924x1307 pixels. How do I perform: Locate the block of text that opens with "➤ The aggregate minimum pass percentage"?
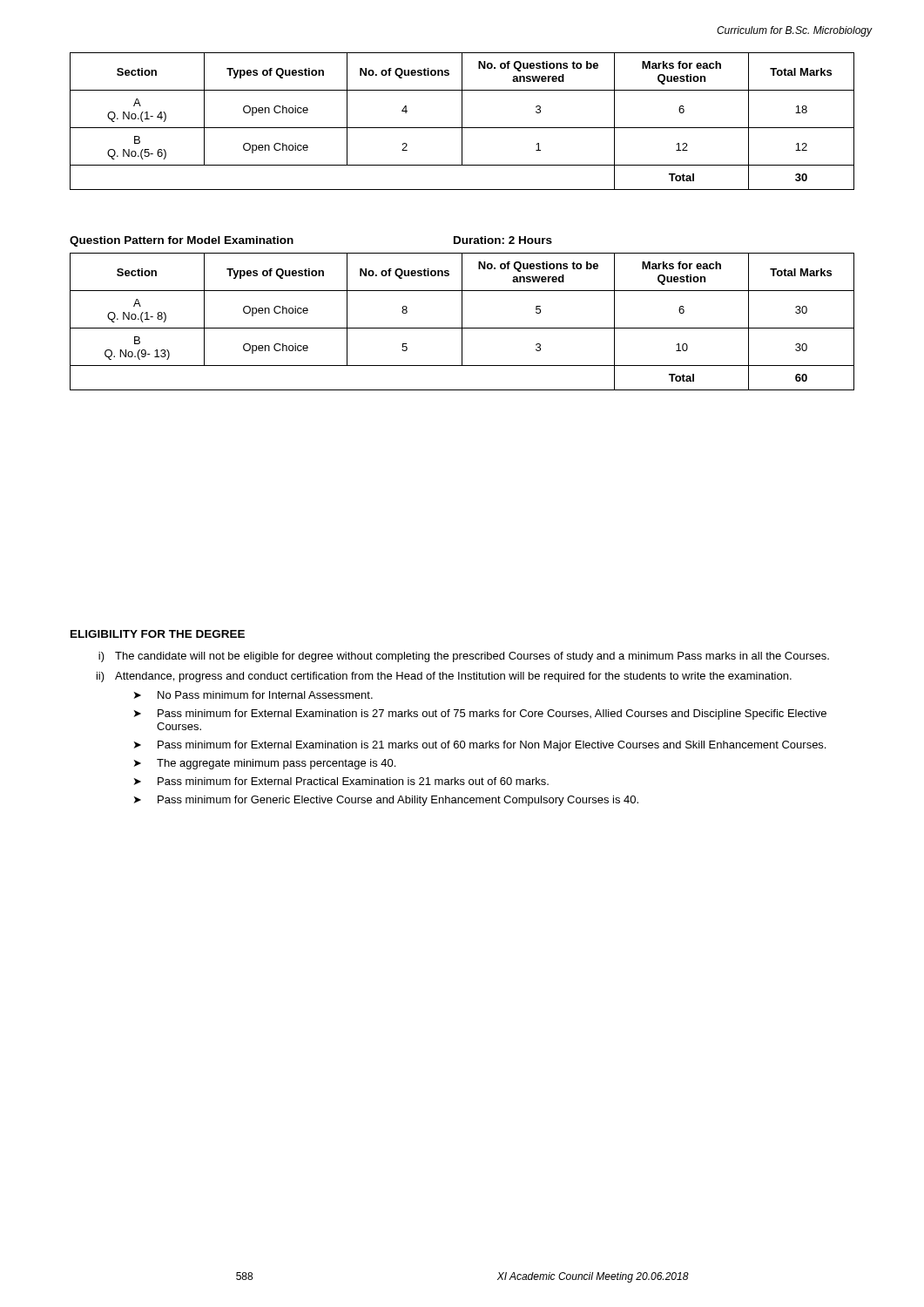point(265,764)
